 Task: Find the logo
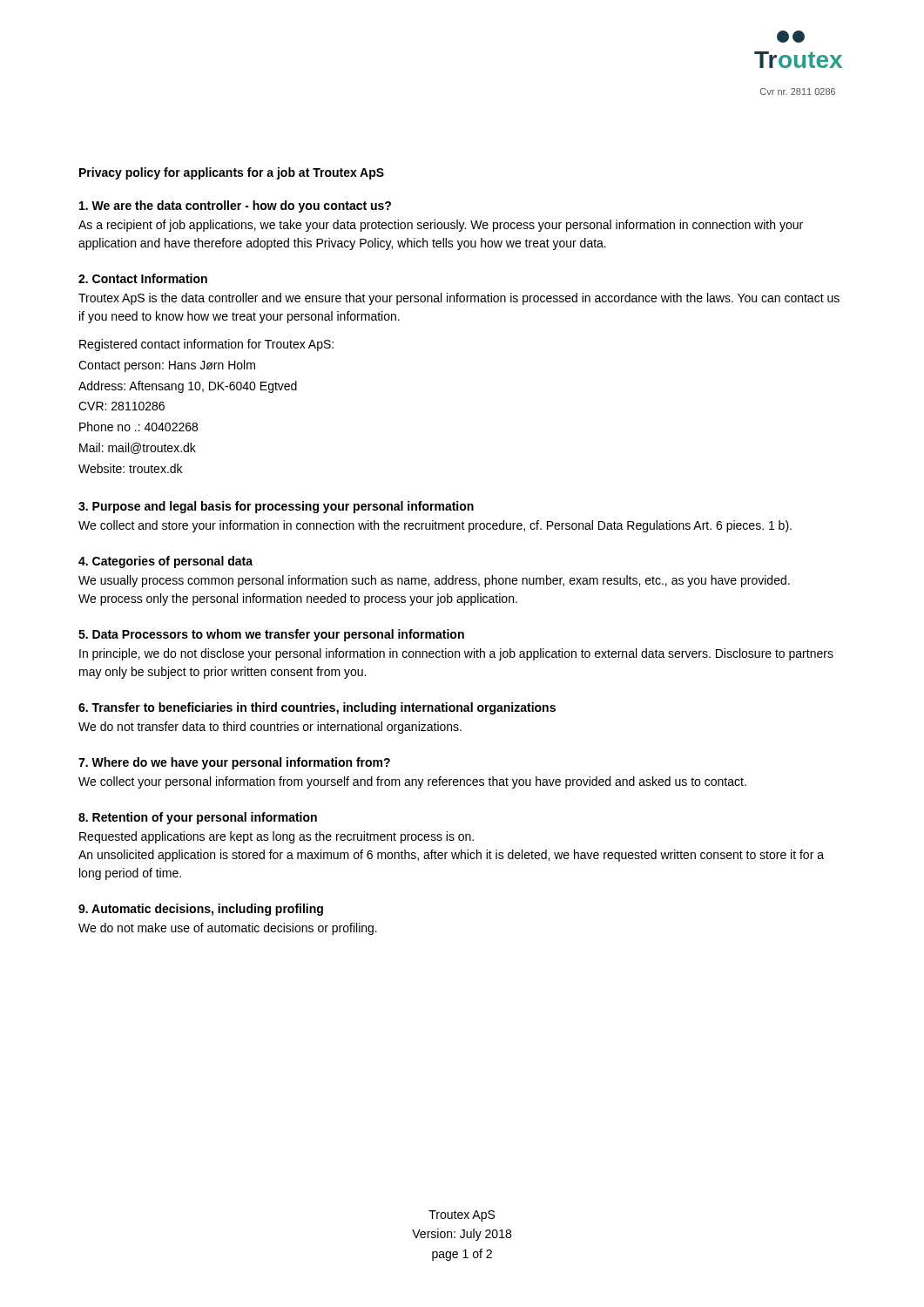point(798,61)
